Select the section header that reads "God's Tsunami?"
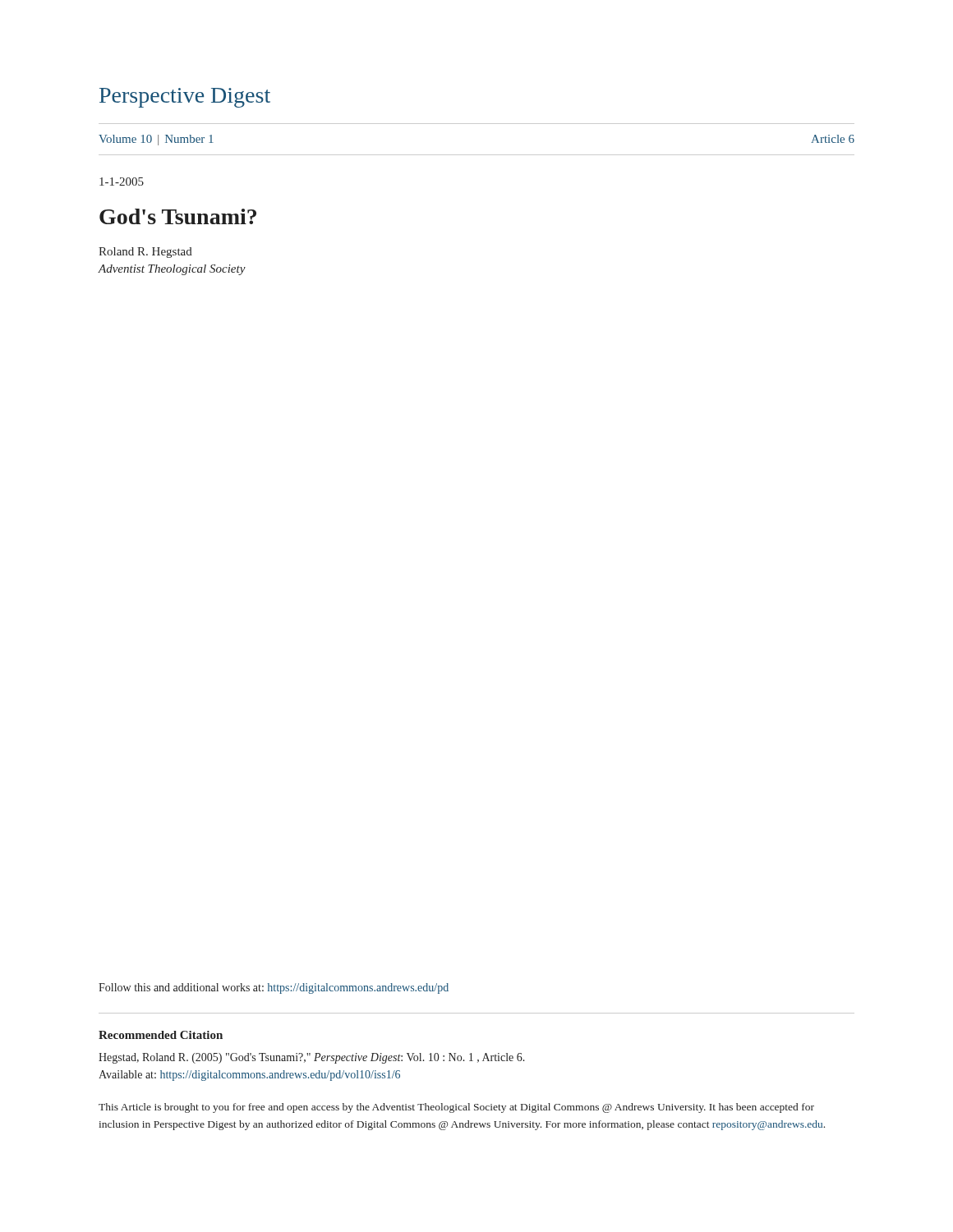Screen dimensions: 1232x953 (178, 216)
